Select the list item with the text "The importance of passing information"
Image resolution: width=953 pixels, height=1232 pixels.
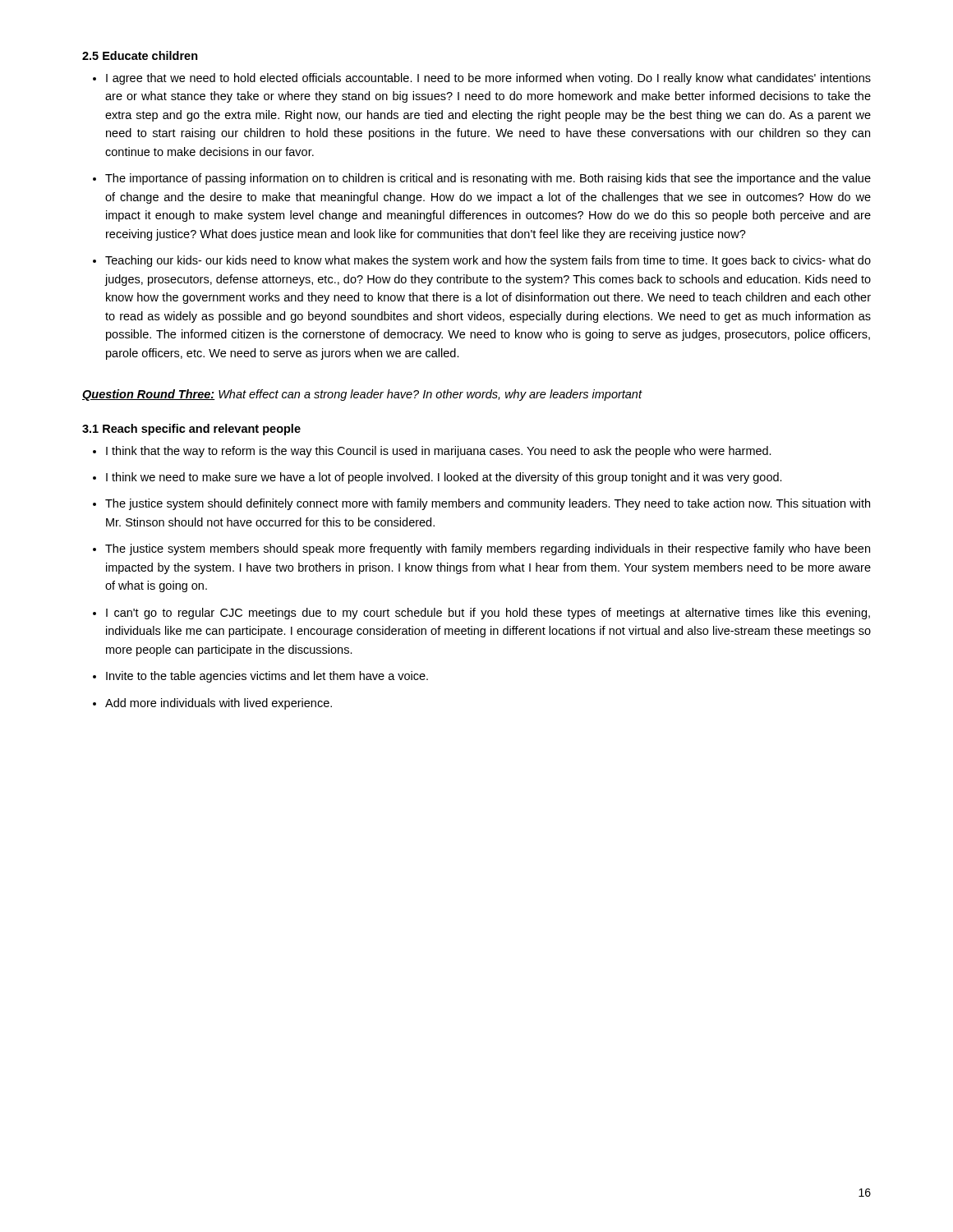point(488,206)
